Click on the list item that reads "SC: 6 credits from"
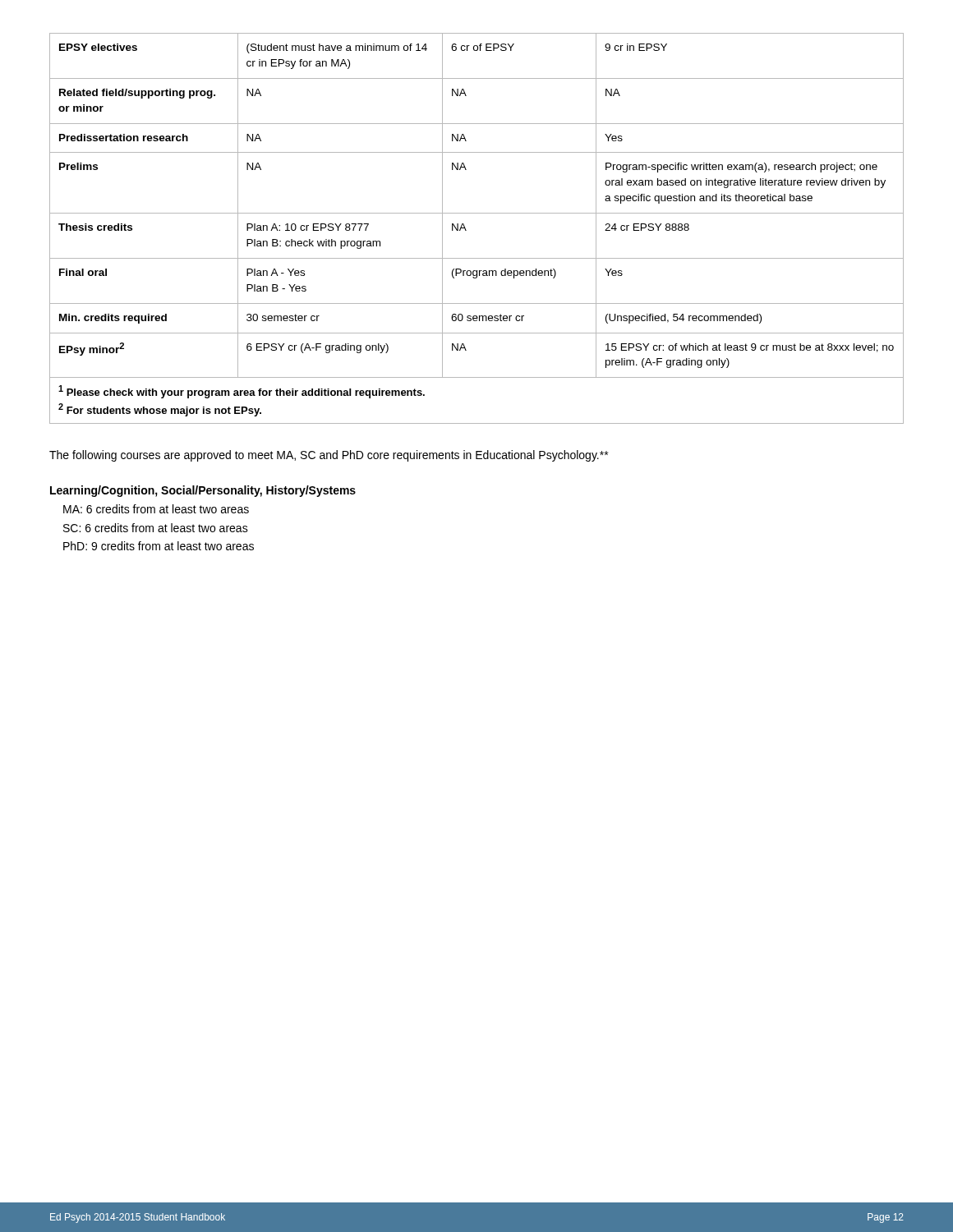 tap(155, 528)
